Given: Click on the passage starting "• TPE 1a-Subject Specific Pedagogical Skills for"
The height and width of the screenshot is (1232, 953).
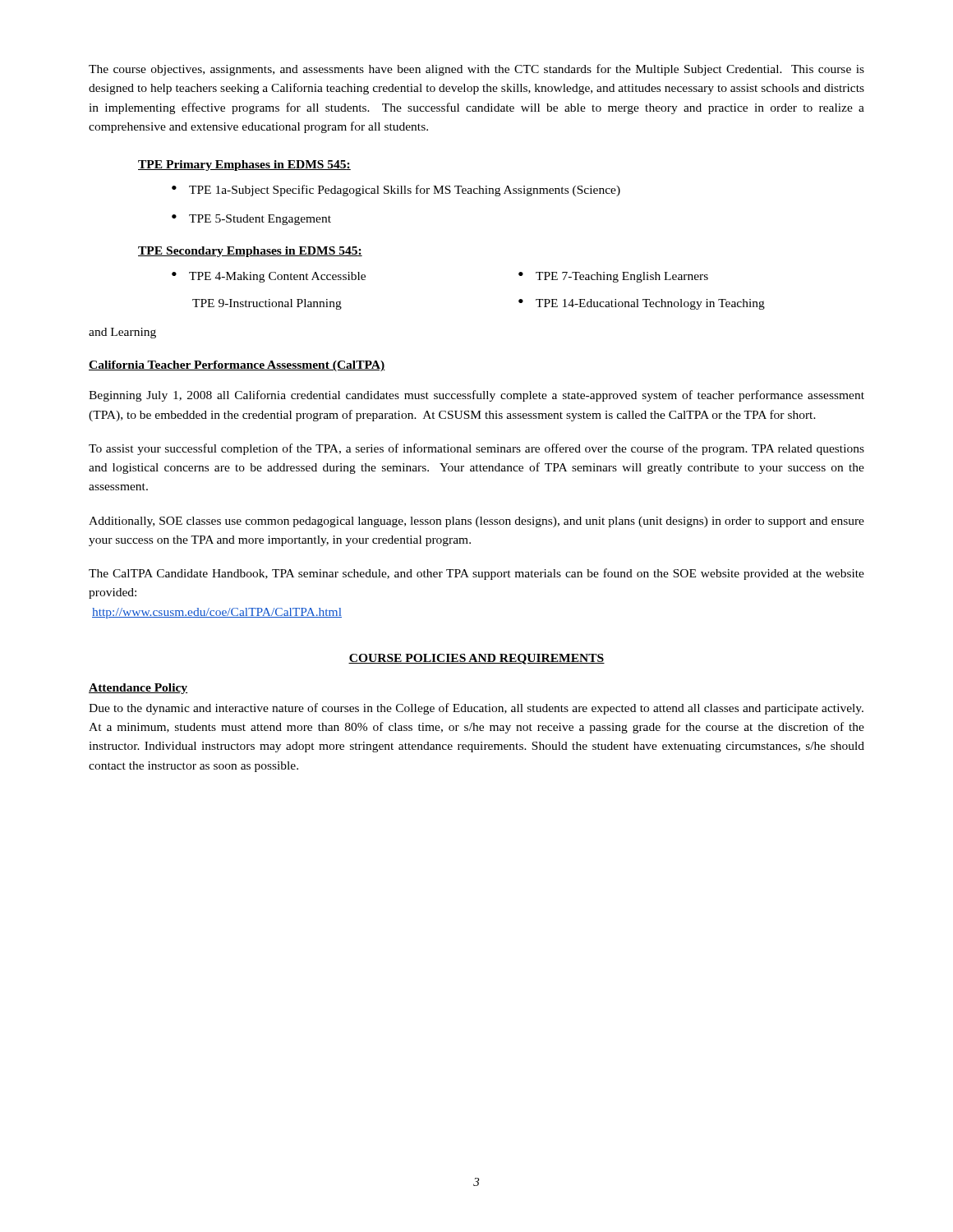Looking at the screenshot, I should [396, 189].
